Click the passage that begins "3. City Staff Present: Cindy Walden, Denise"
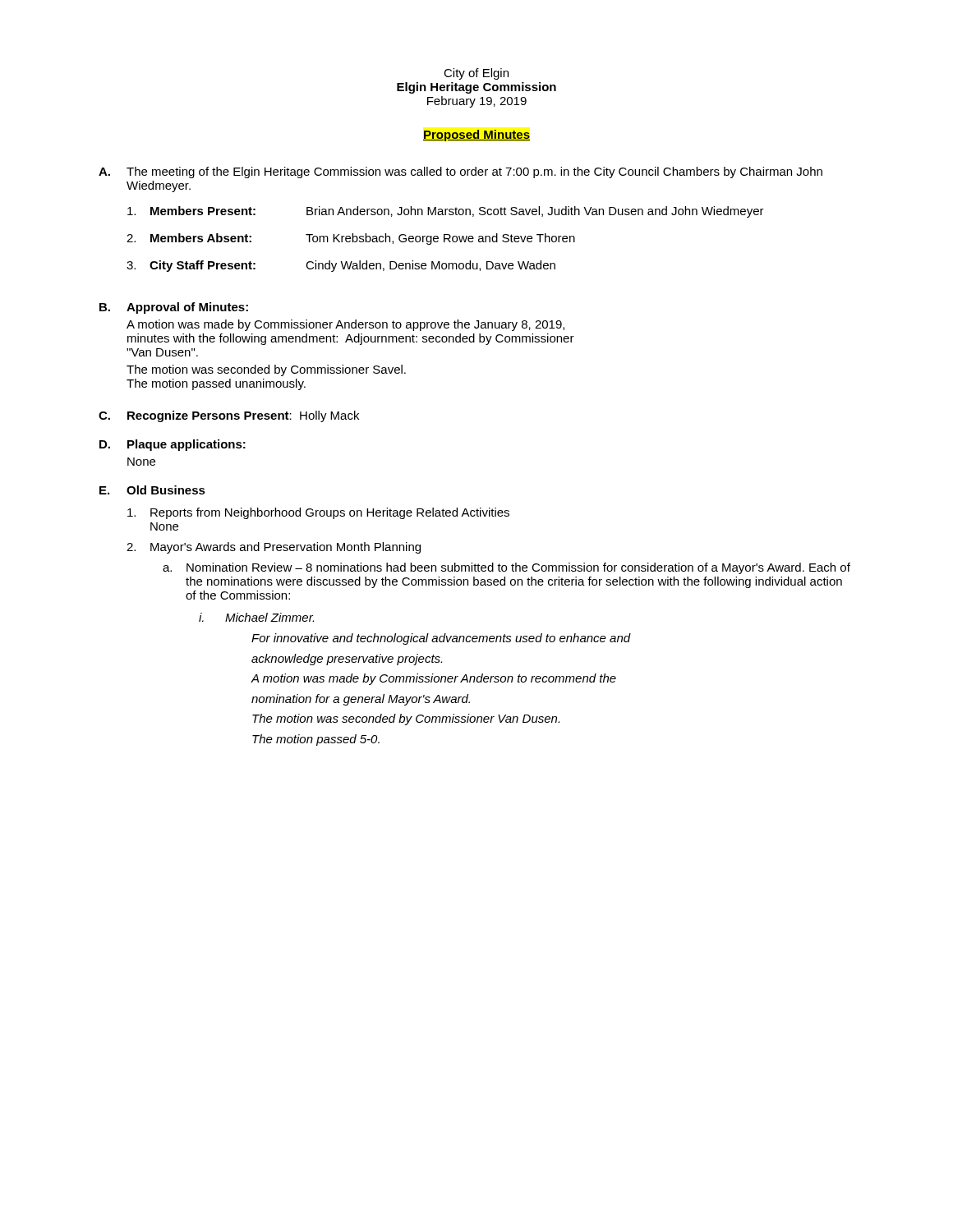Image resolution: width=953 pixels, height=1232 pixels. pos(491,265)
